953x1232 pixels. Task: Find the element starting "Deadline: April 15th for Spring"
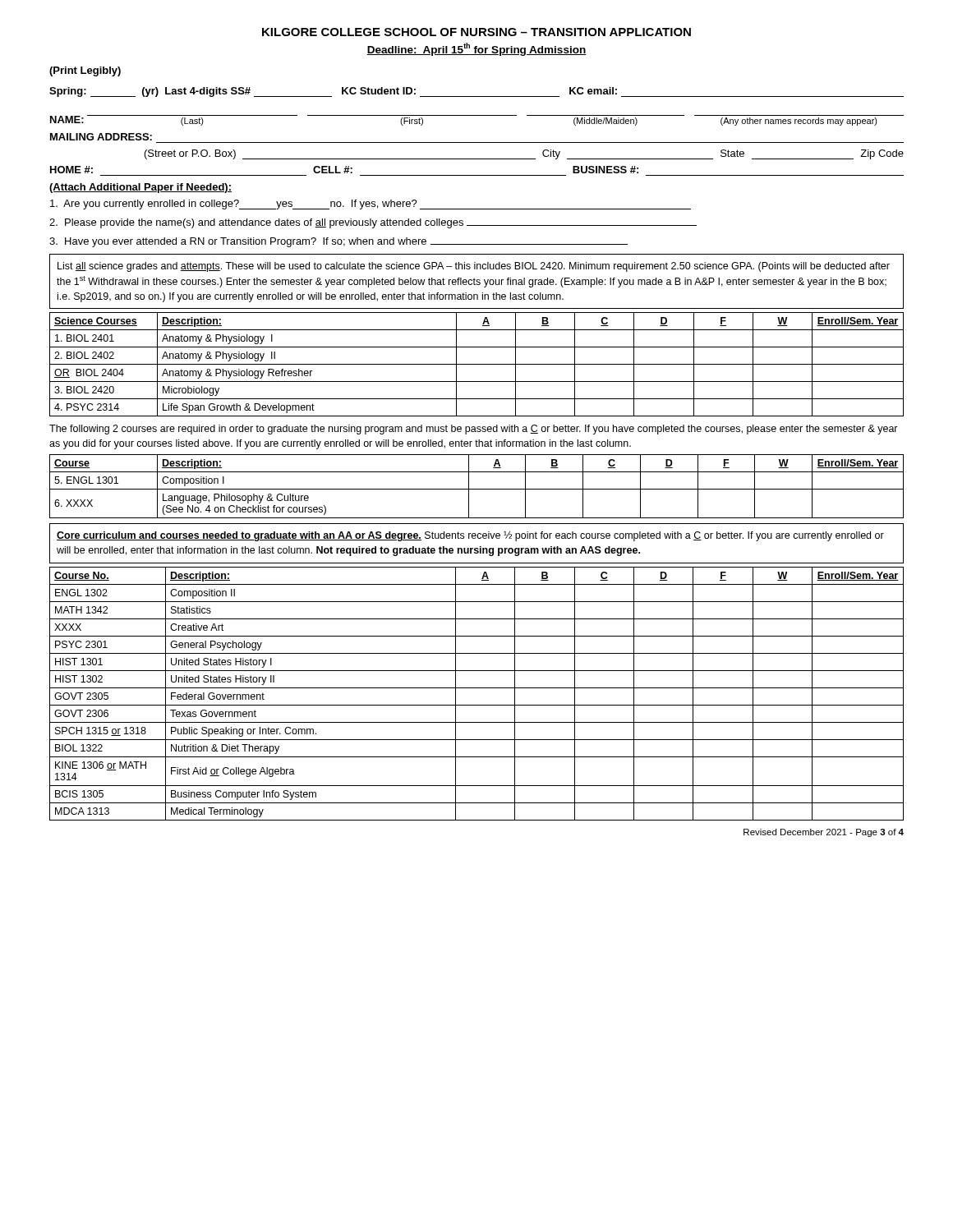click(x=476, y=49)
